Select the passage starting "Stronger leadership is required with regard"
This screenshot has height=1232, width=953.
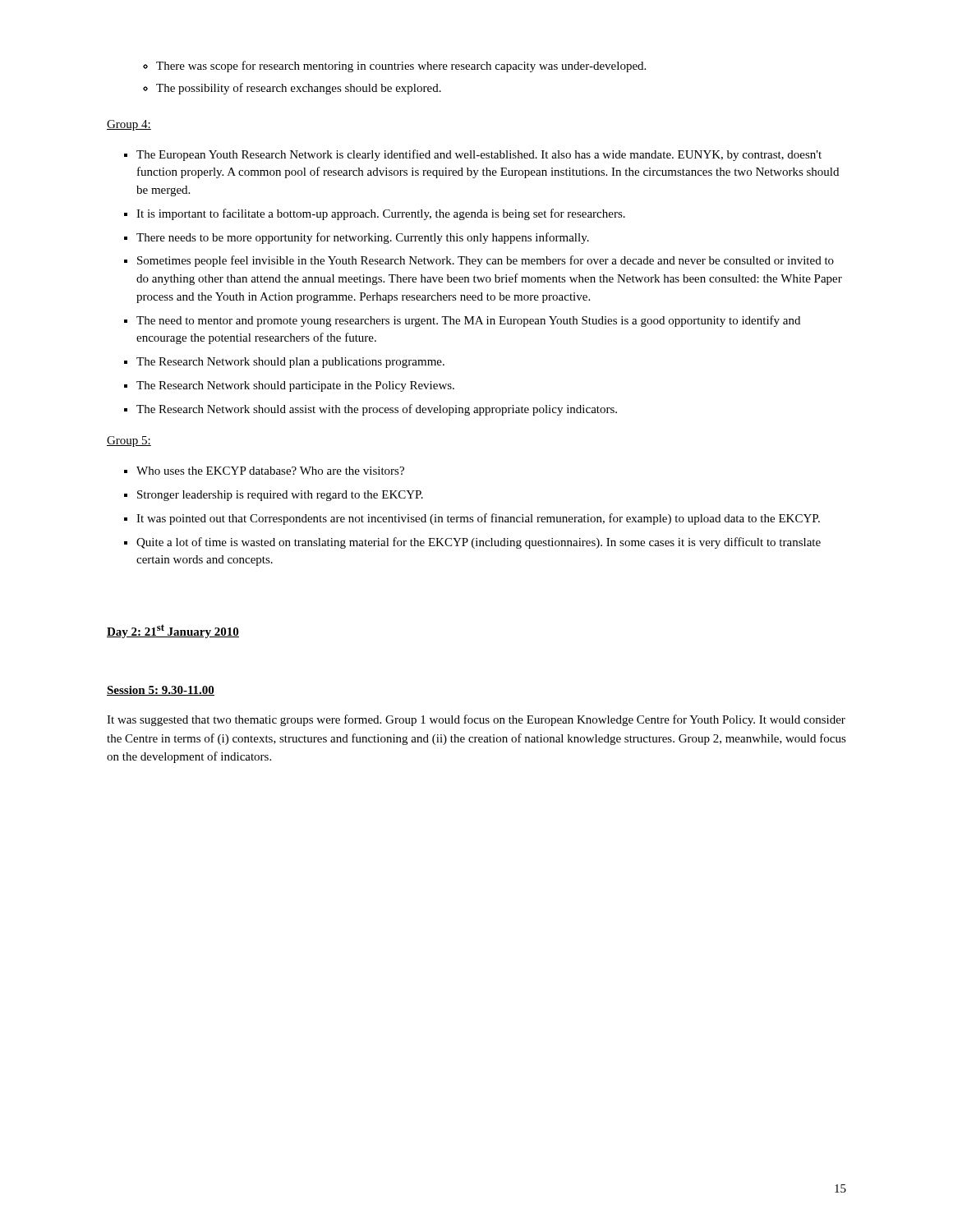point(280,496)
